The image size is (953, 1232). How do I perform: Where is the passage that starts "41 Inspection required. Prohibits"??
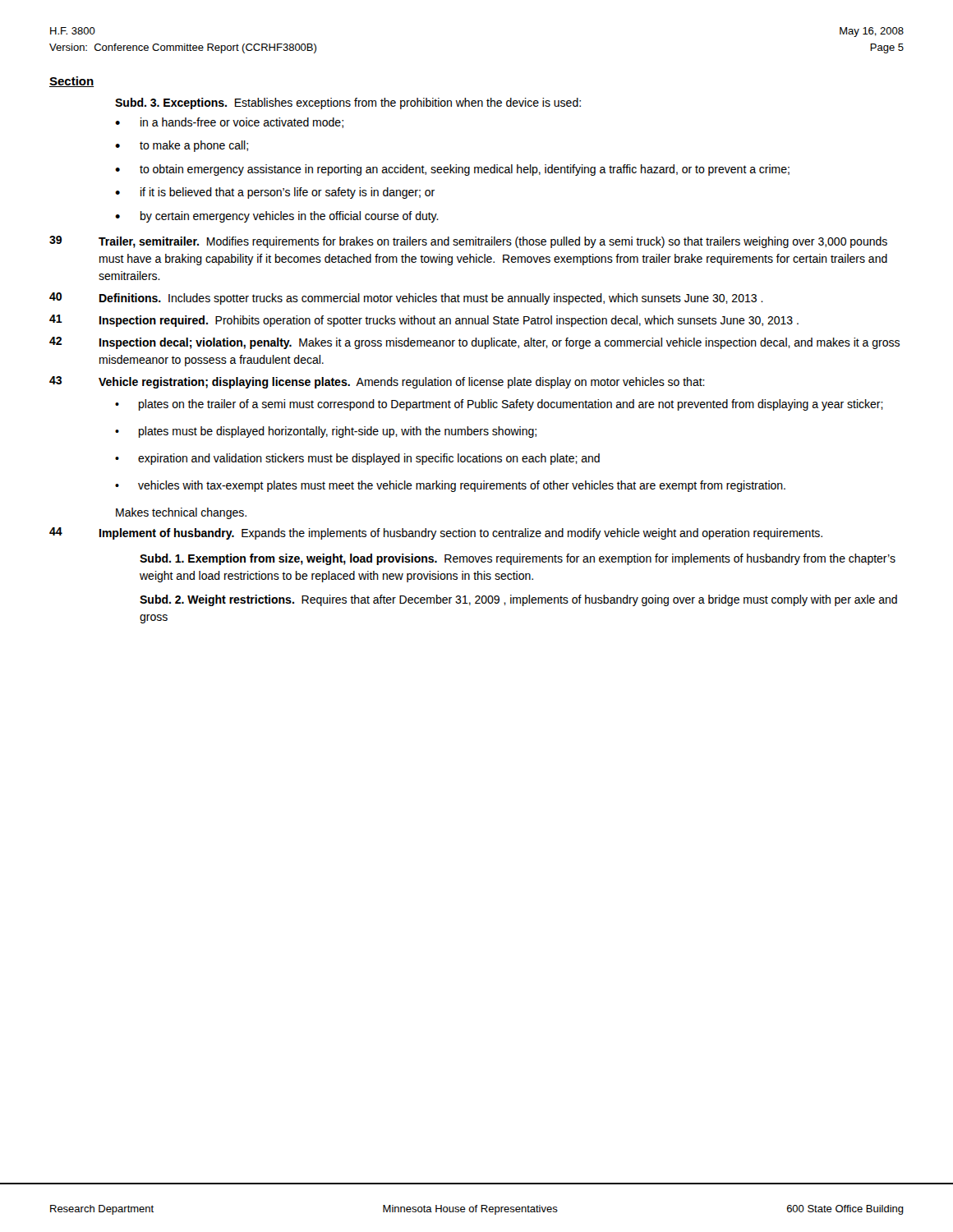coord(476,321)
